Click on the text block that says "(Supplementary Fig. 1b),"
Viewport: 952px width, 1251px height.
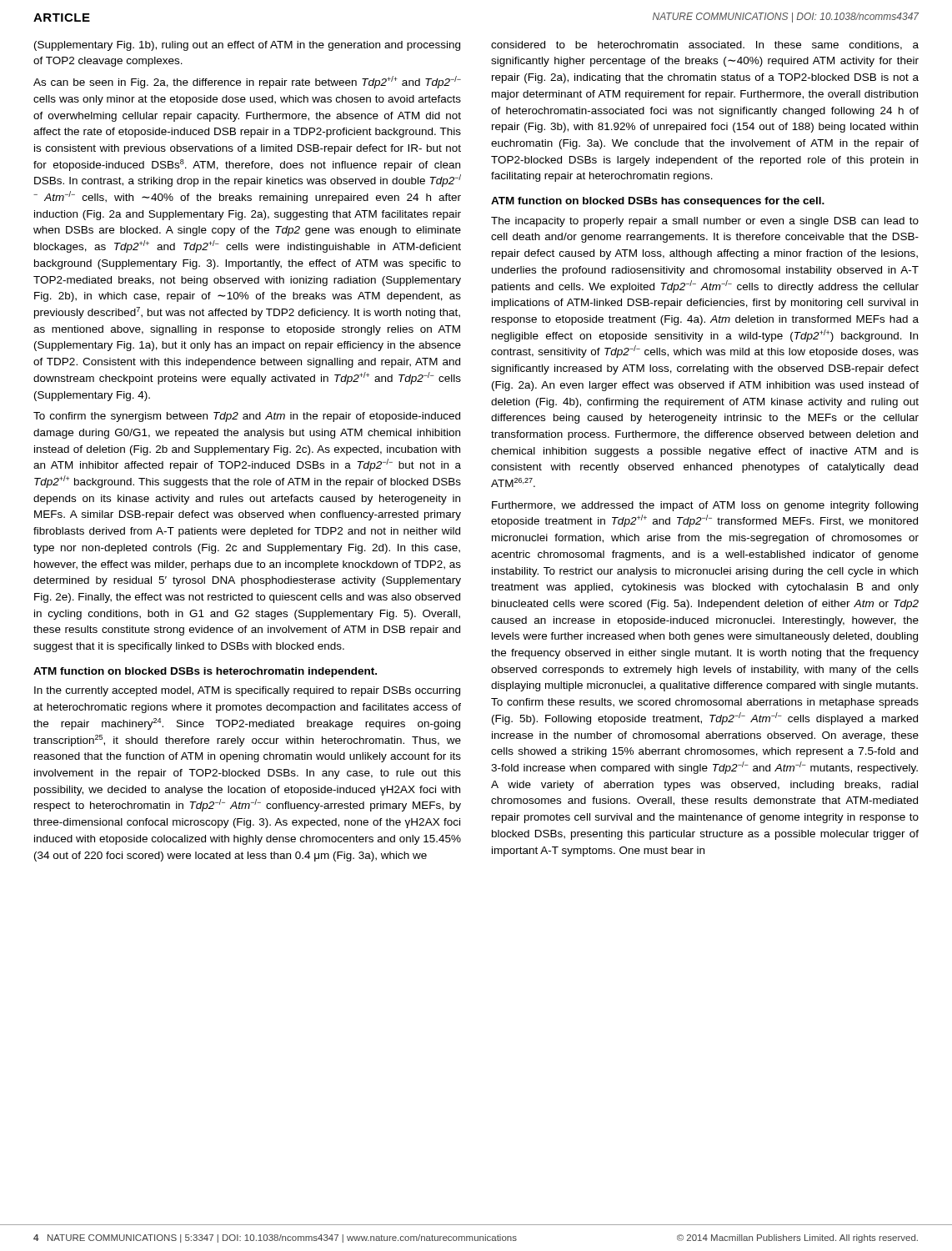point(247,346)
